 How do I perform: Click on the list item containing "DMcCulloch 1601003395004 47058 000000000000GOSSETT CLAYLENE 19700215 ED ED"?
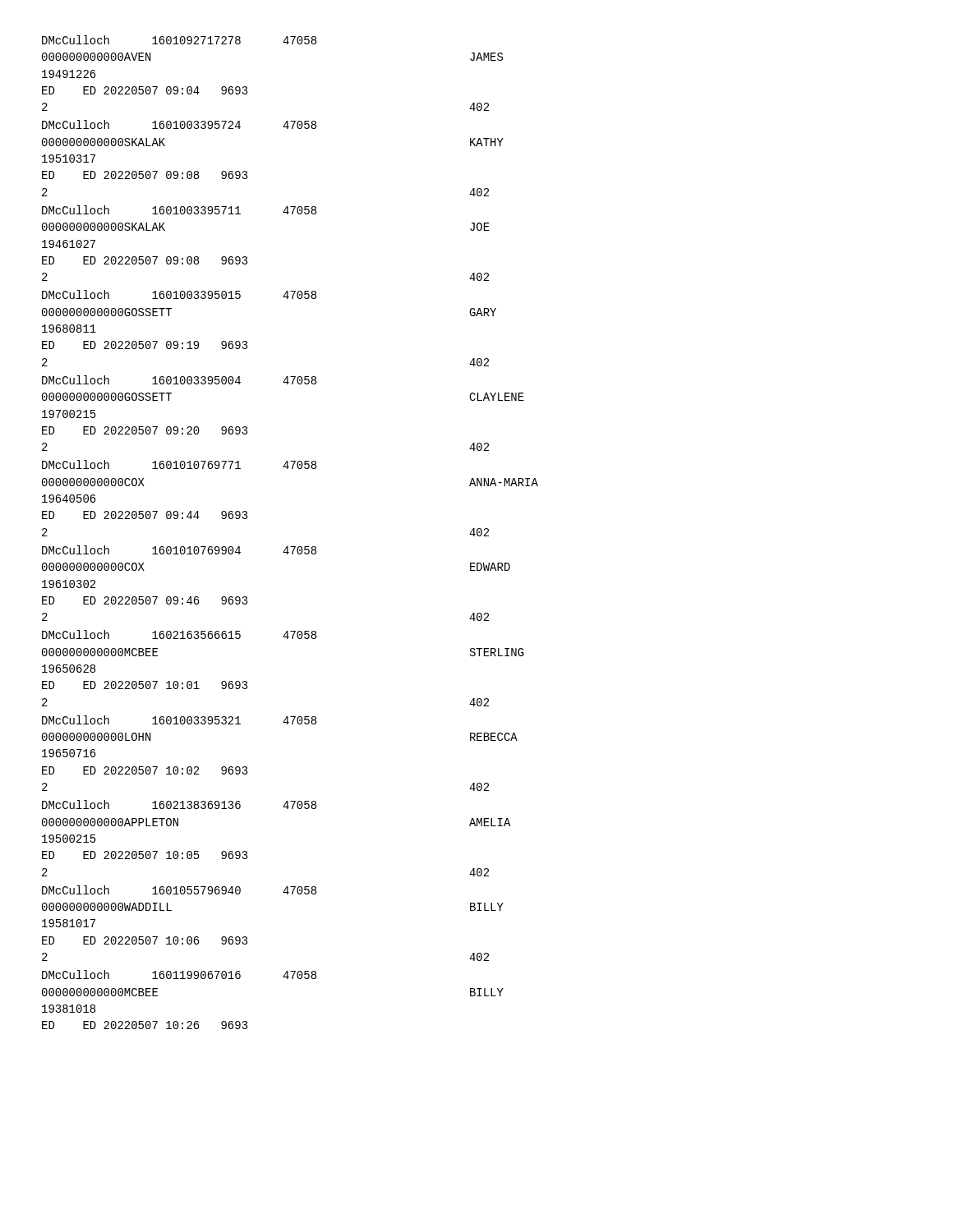[x=179, y=380]
